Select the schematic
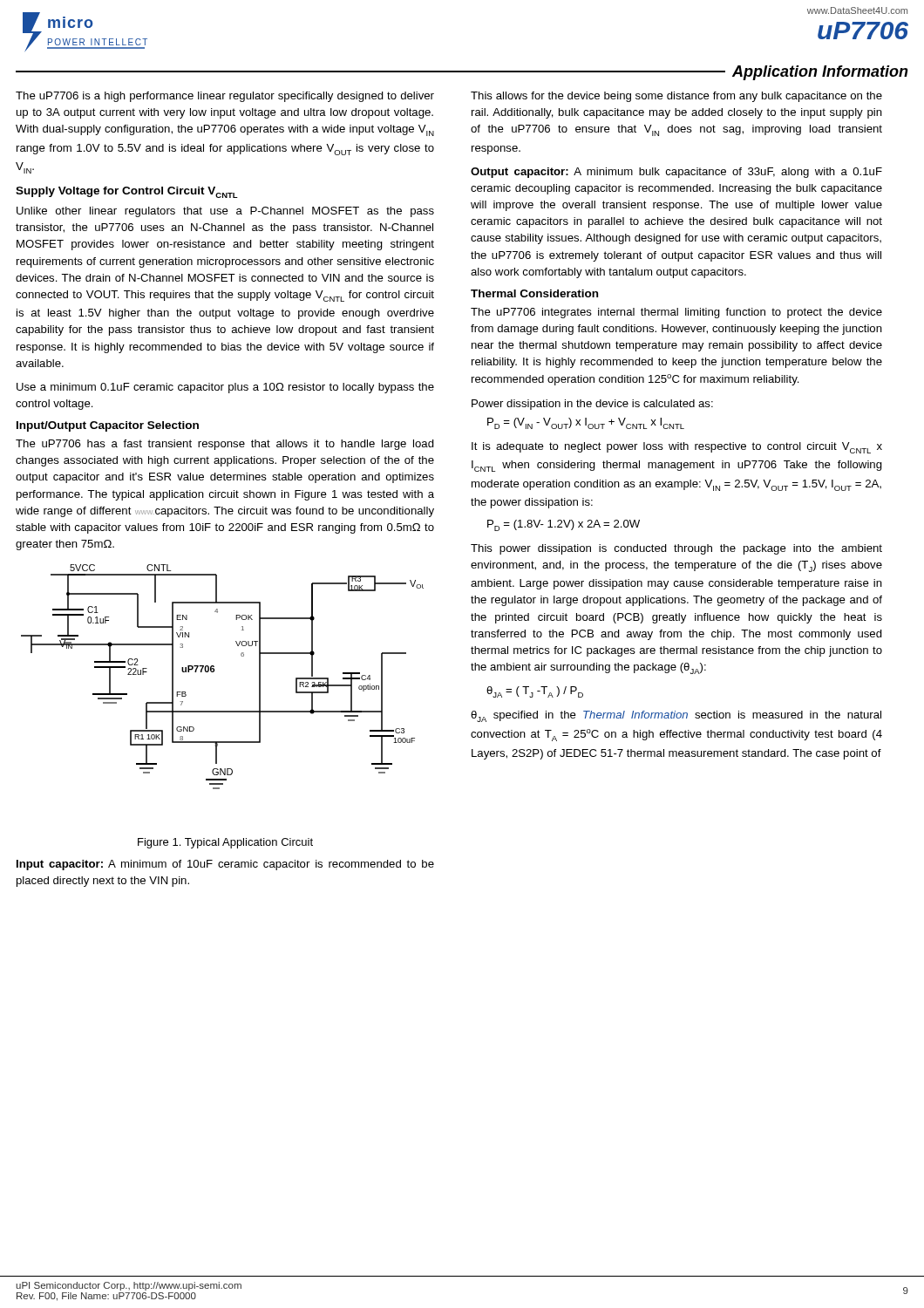The width and height of the screenshot is (924, 1308). (x=220, y=696)
